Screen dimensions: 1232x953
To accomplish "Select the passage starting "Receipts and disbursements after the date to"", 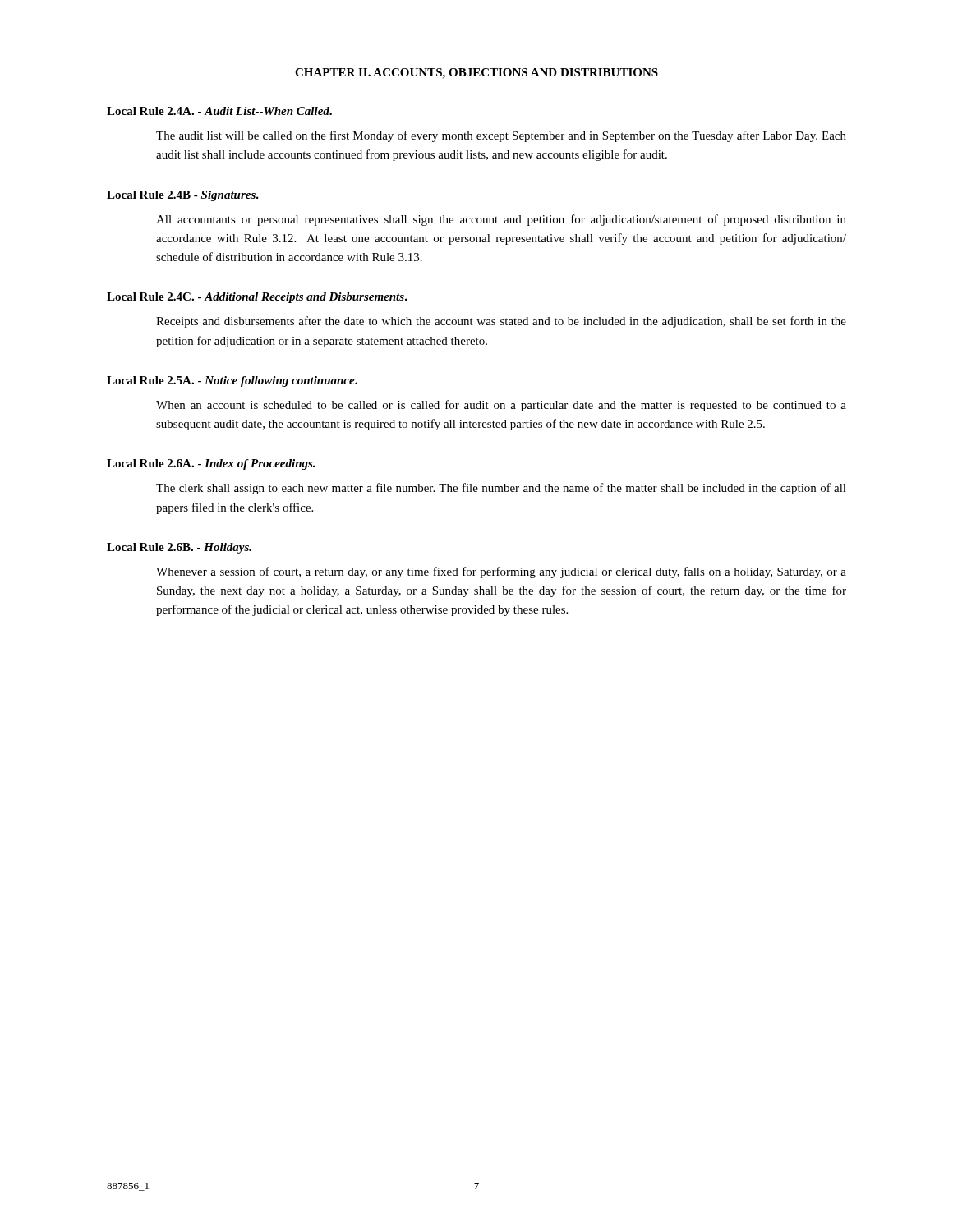I will tap(501, 331).
